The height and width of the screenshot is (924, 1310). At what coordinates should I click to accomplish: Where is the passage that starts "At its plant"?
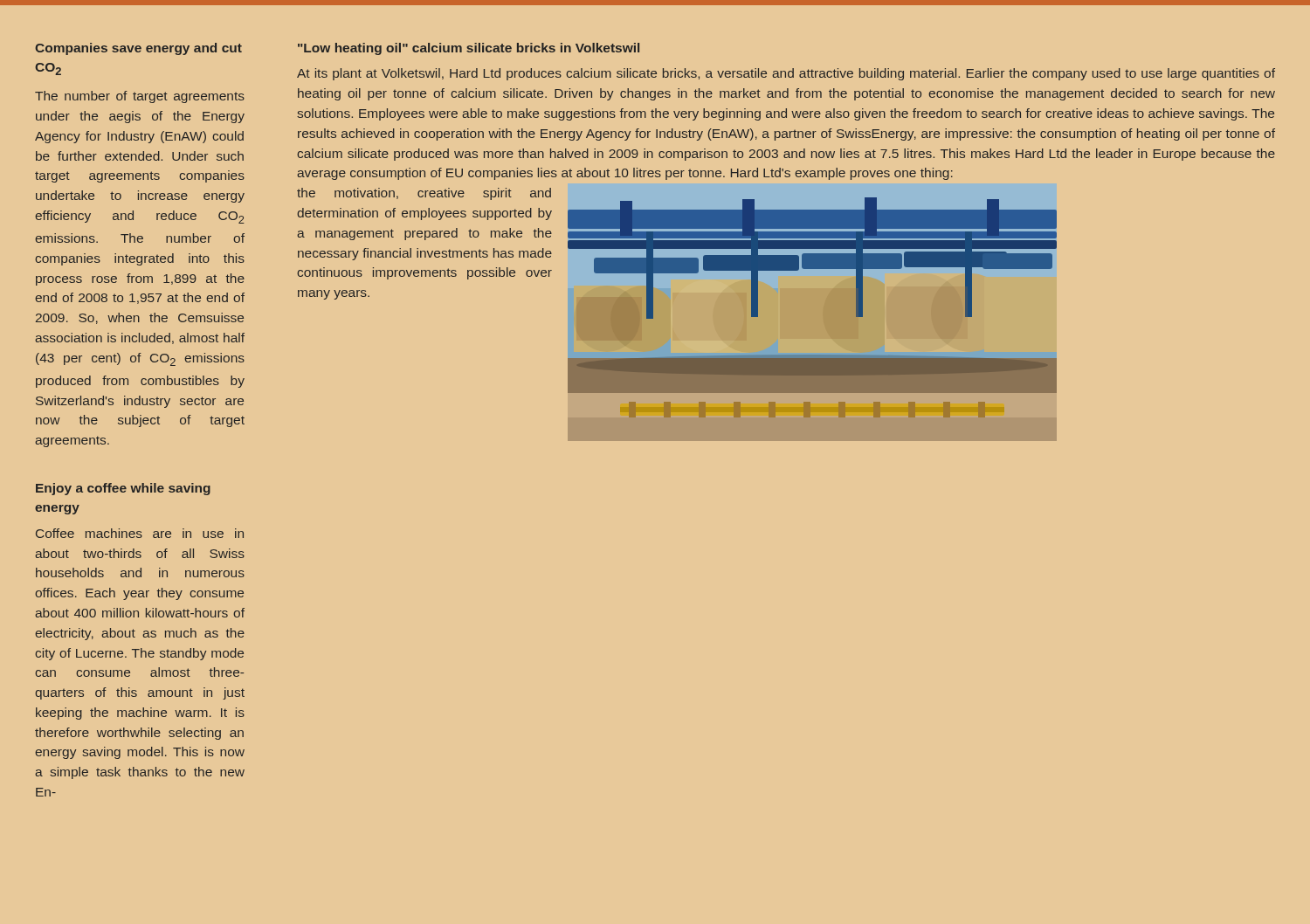786,124
